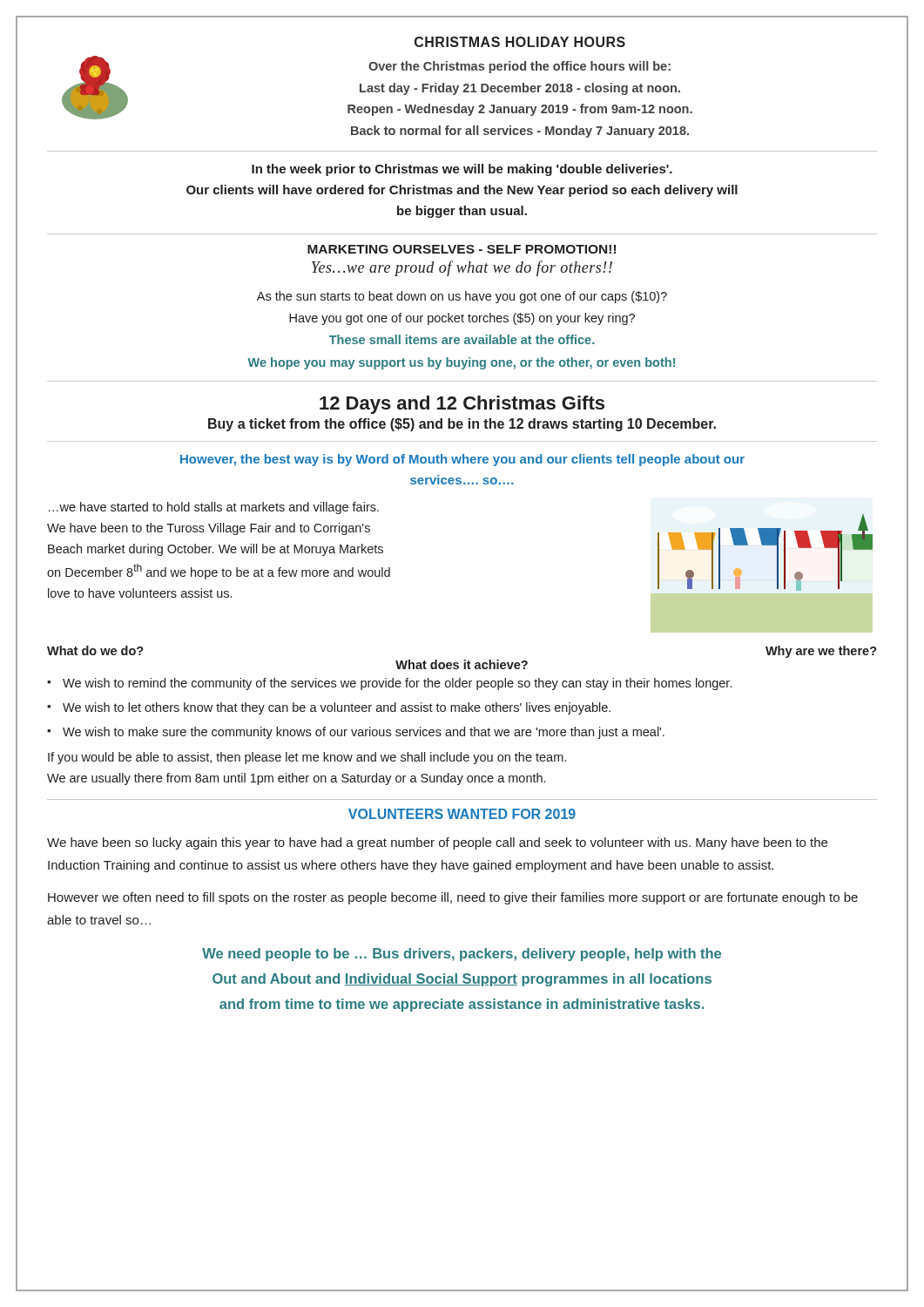This screenshot has width=924, height=1307.
Task: Select the text block that reads "We need people"
Action: [462, 979]
